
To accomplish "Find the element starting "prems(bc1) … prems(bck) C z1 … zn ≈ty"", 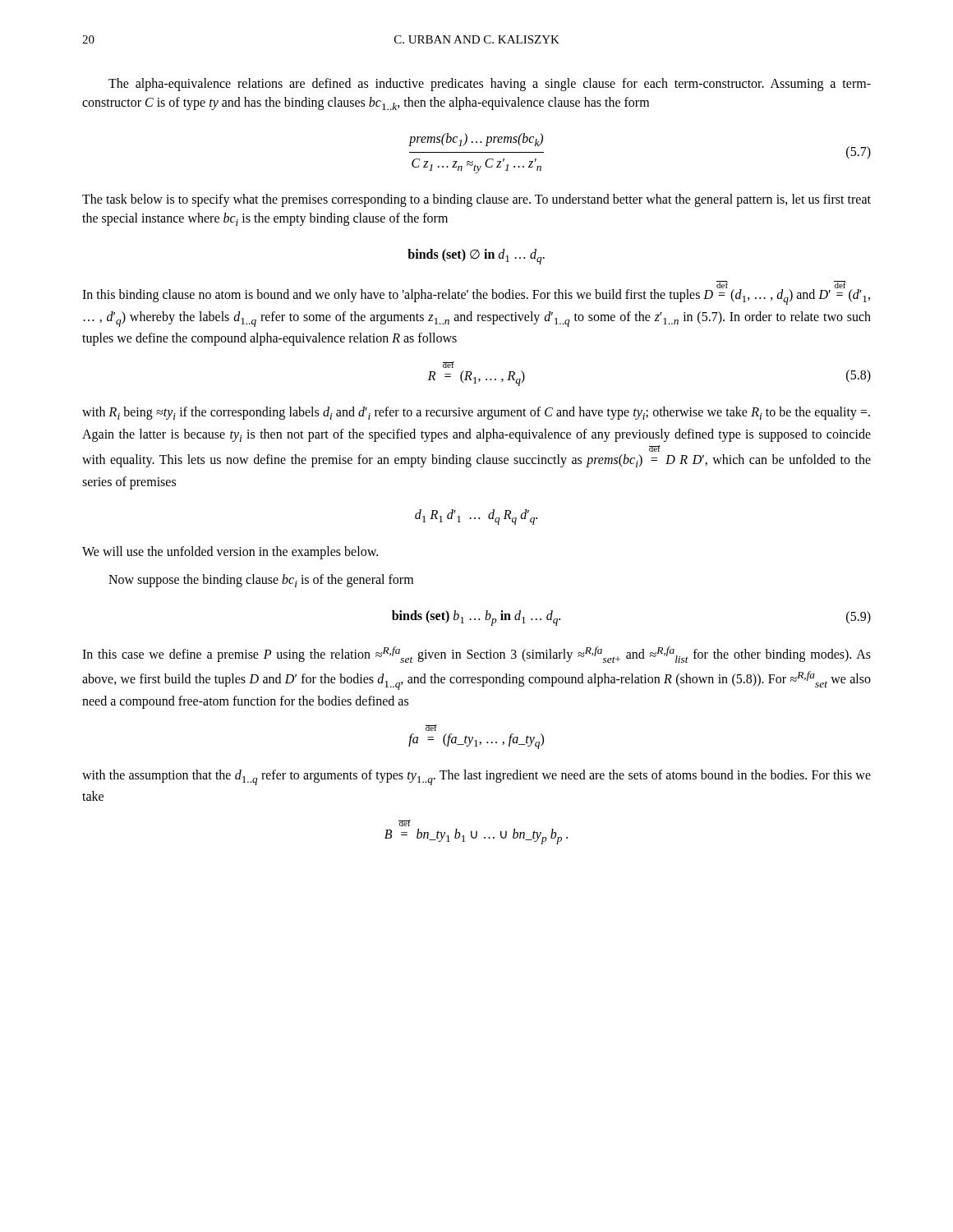I will 476,152.
